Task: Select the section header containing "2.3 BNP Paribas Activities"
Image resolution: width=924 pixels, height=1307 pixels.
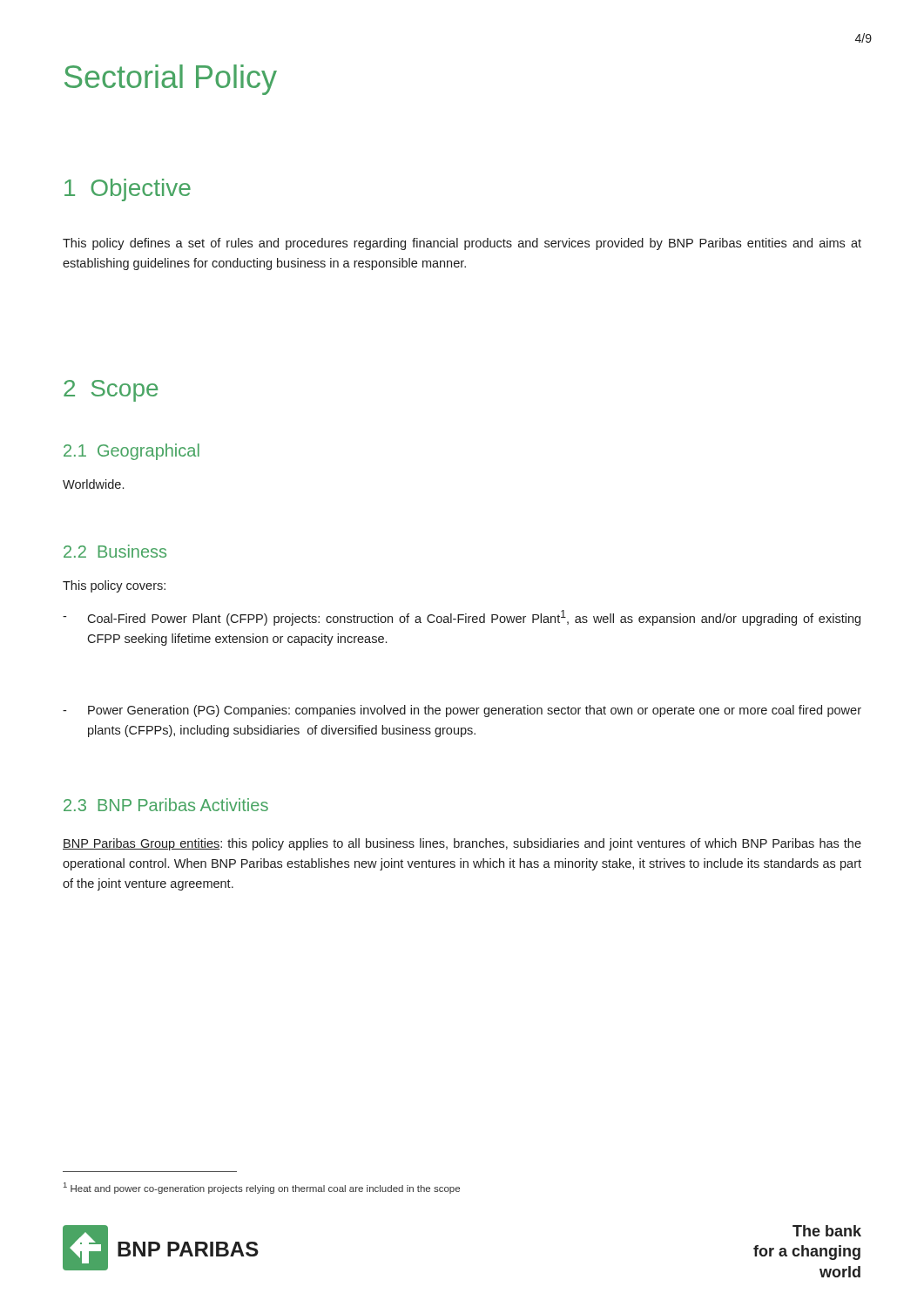Action: [x=166, y=805]
